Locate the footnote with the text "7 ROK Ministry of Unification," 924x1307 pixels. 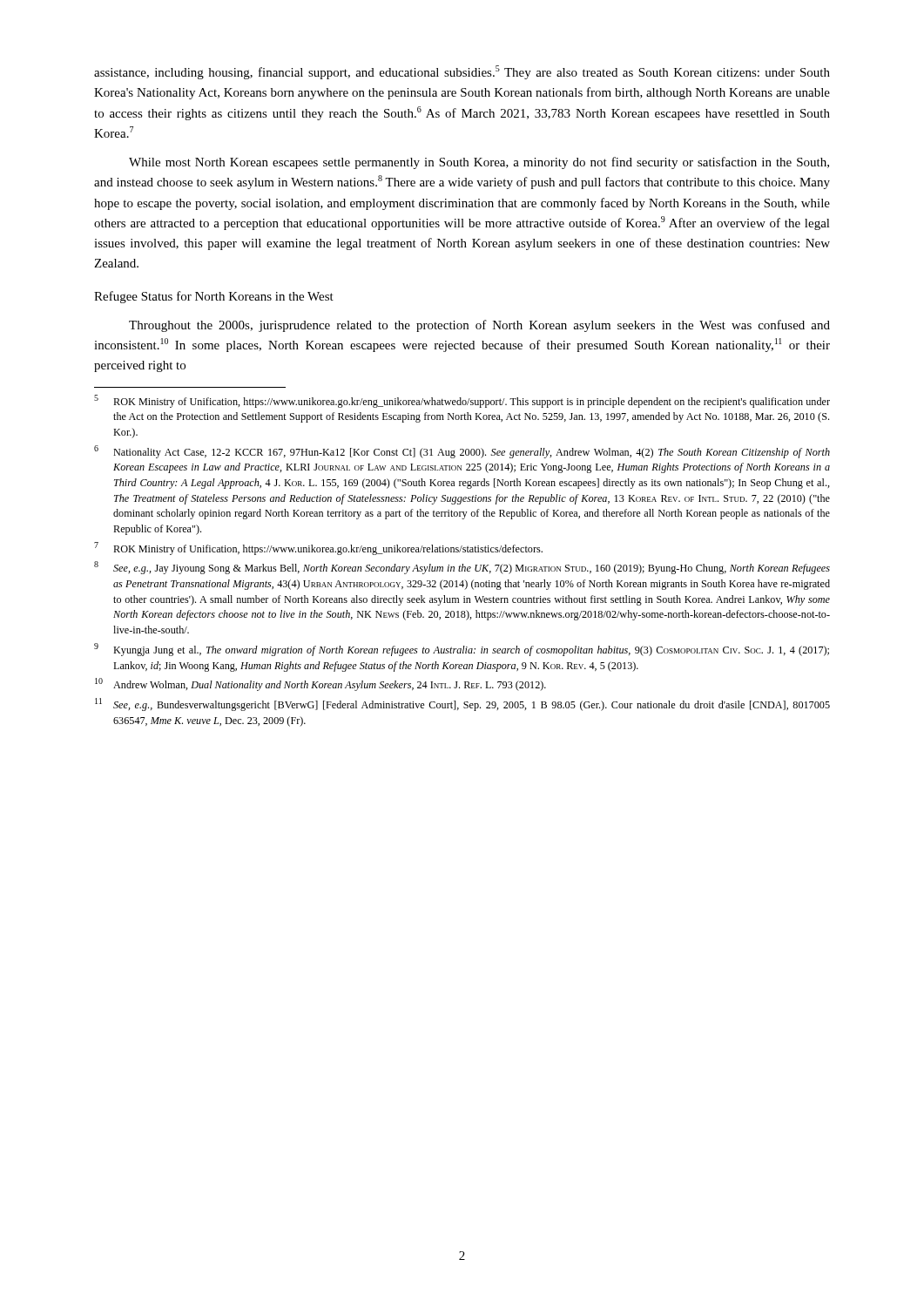click(462, 549)
